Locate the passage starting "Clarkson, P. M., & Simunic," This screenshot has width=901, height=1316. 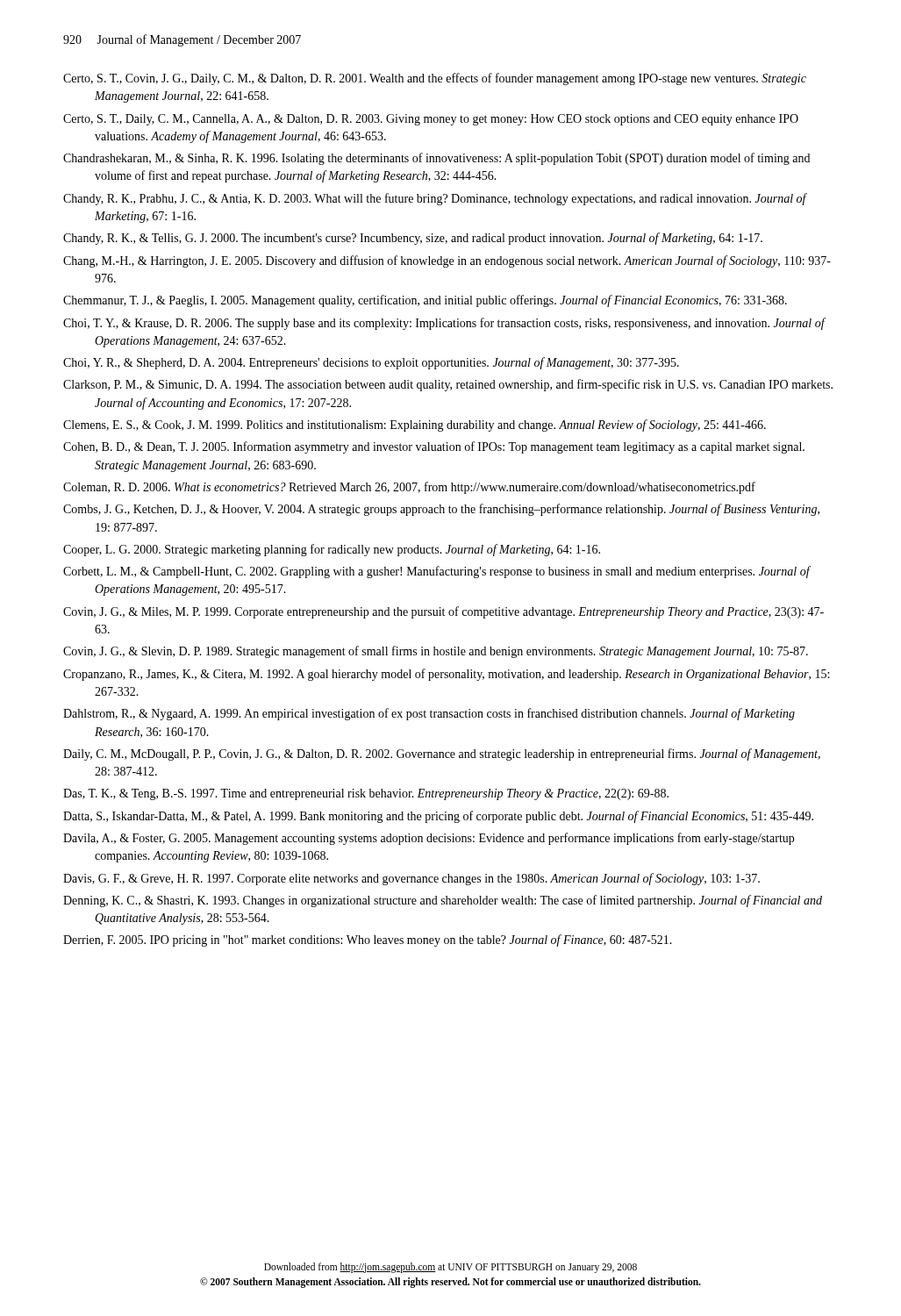click(448, 394)
